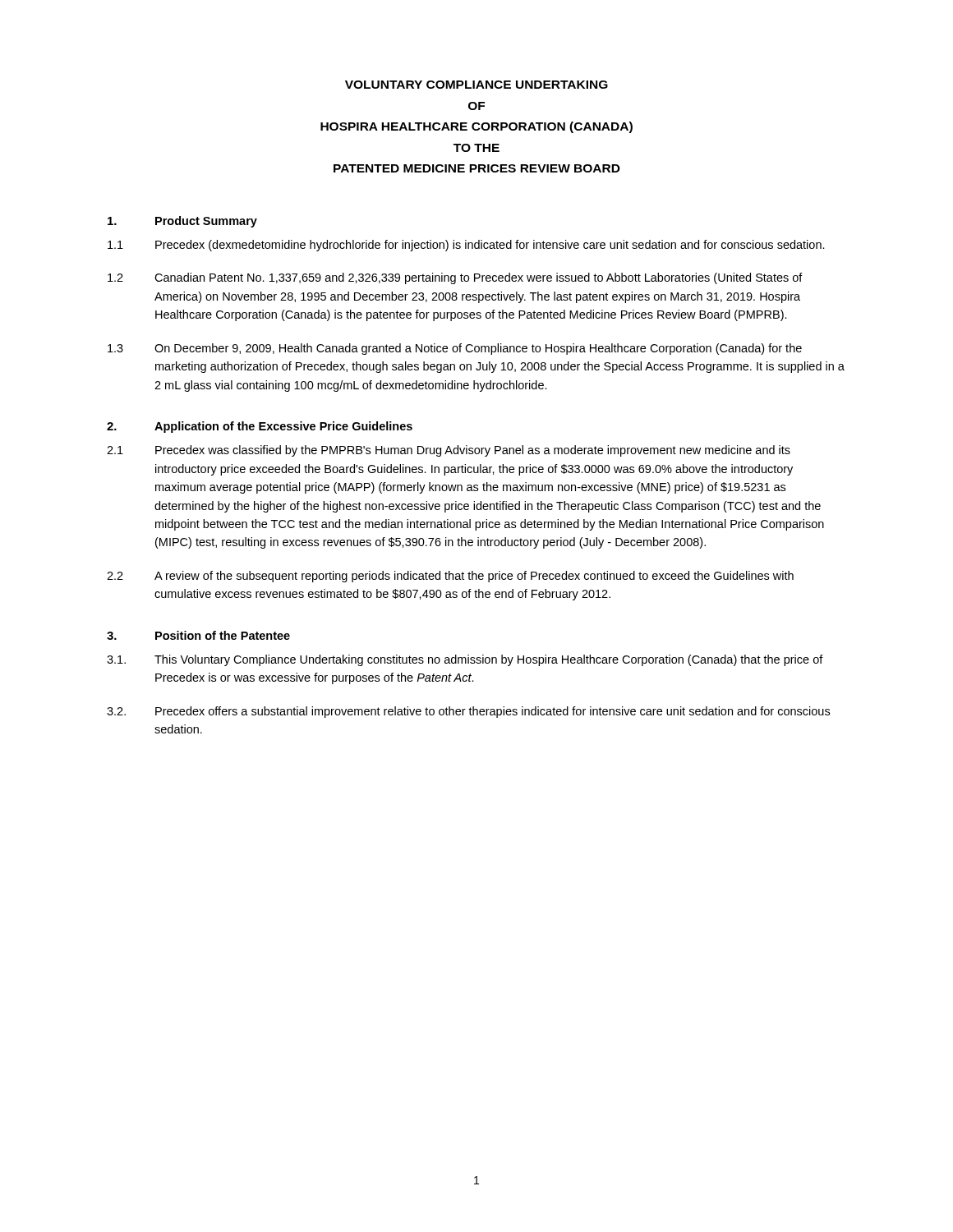Navigate to the text starting "3 On December 9, 2009, Health Canada"
The height and width of the screenshot is (1232, 953).
coord(476,367)
